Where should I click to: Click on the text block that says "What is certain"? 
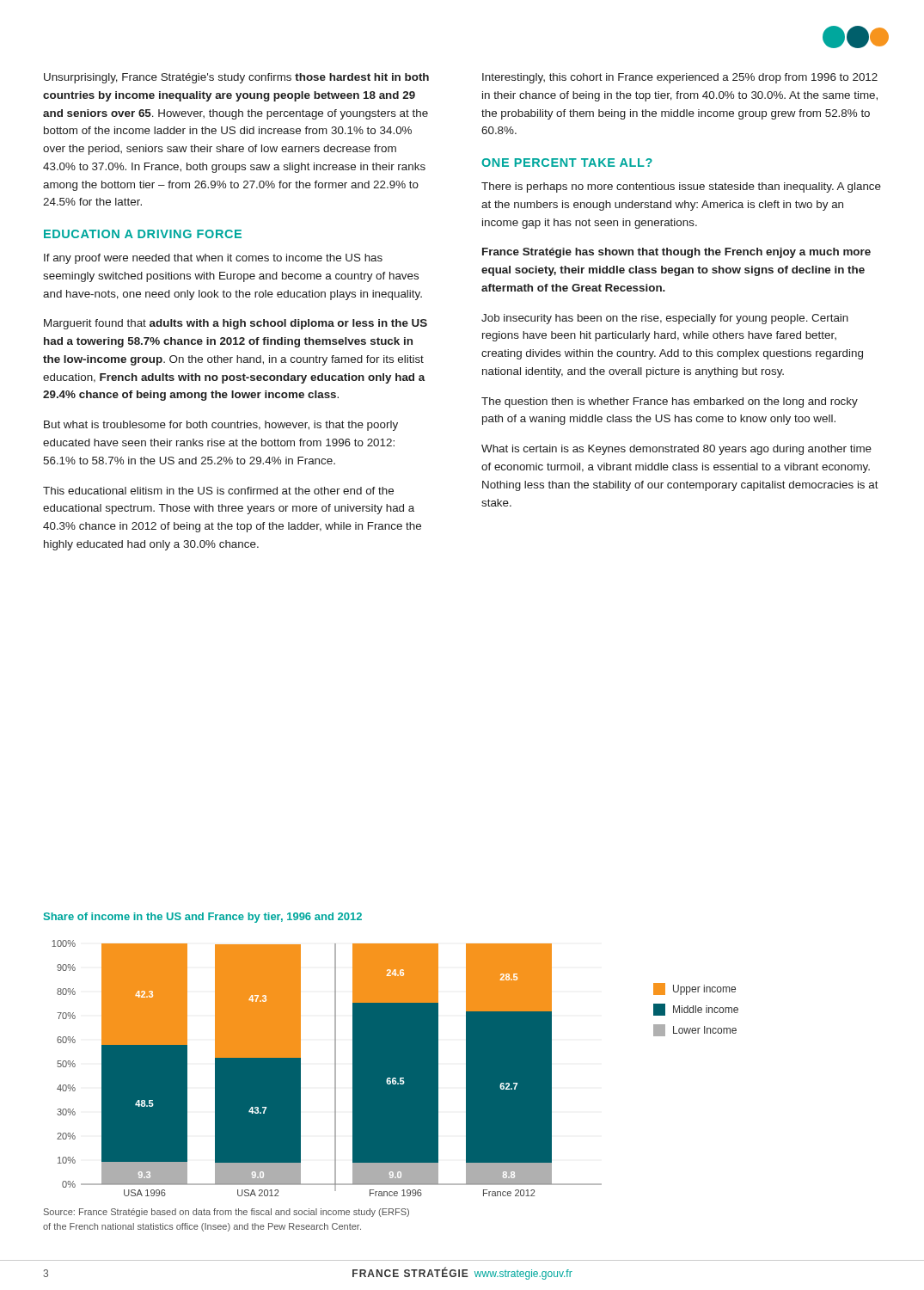click(x=680, y=475)
